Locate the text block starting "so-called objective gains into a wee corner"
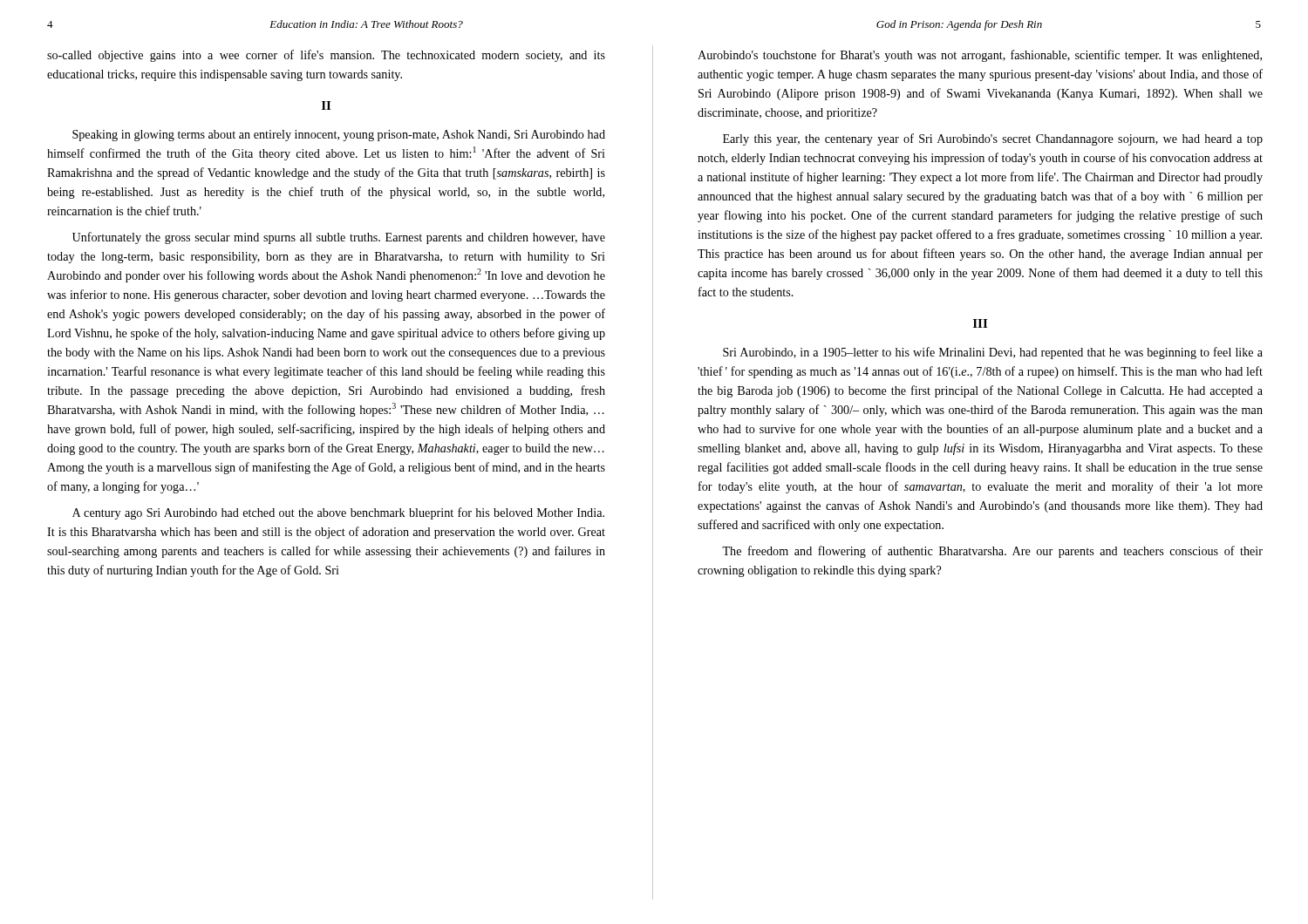The width and height of the screenshot is (1308, 924). pos(326,65)
